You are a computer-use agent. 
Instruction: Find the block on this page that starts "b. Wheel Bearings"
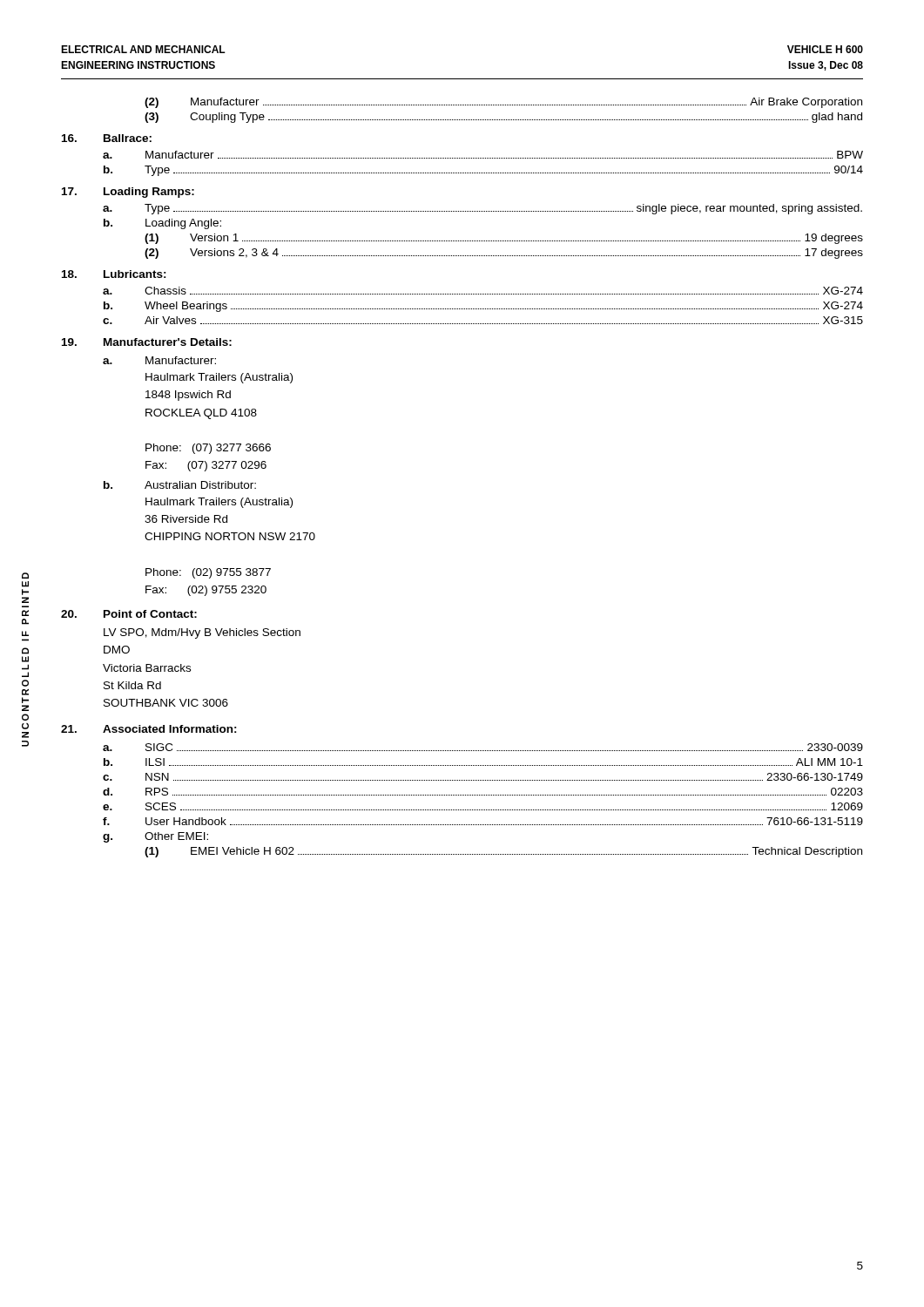click(462, 305)
